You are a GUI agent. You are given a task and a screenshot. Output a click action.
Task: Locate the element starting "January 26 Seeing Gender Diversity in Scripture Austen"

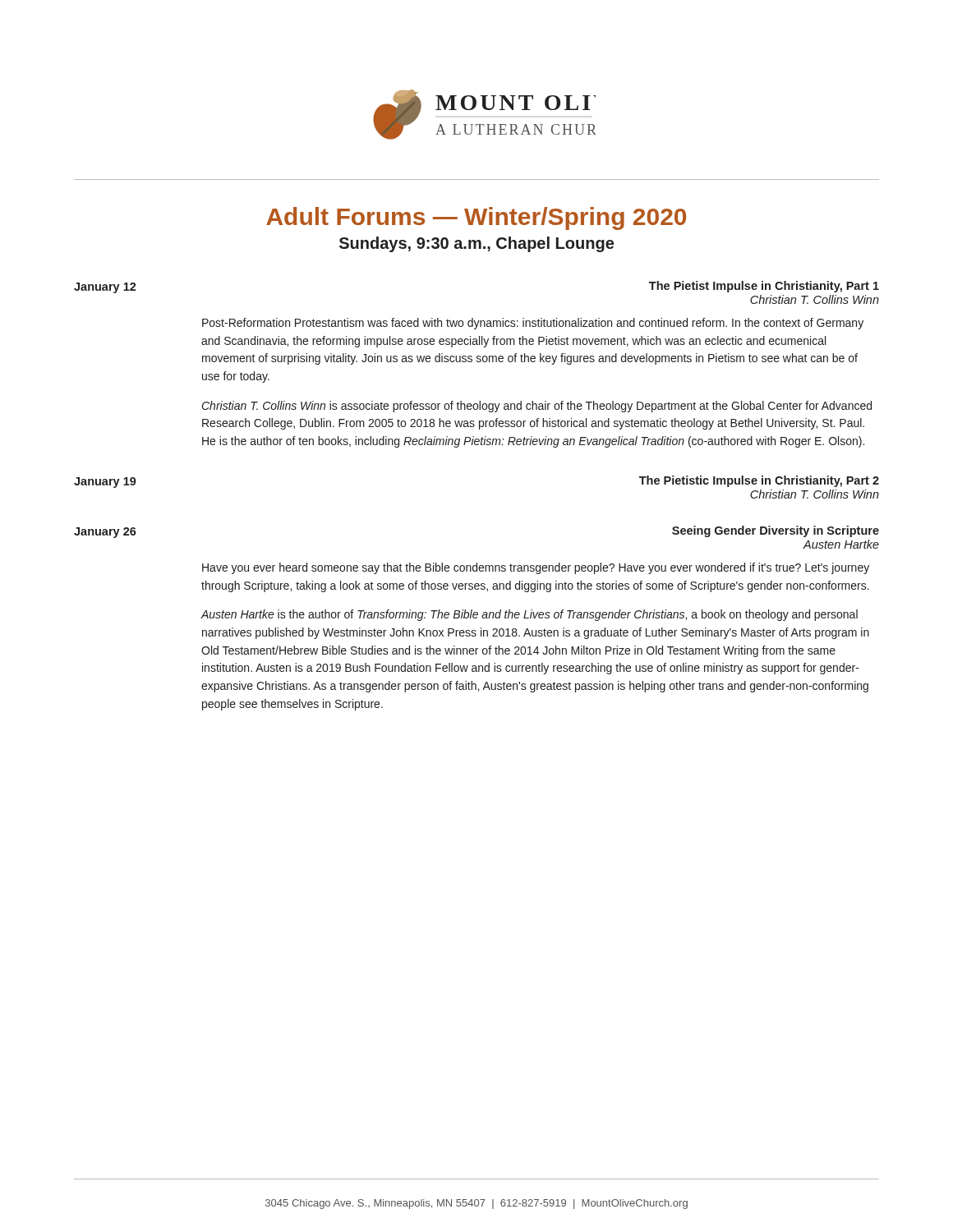[x=105, y=532]
